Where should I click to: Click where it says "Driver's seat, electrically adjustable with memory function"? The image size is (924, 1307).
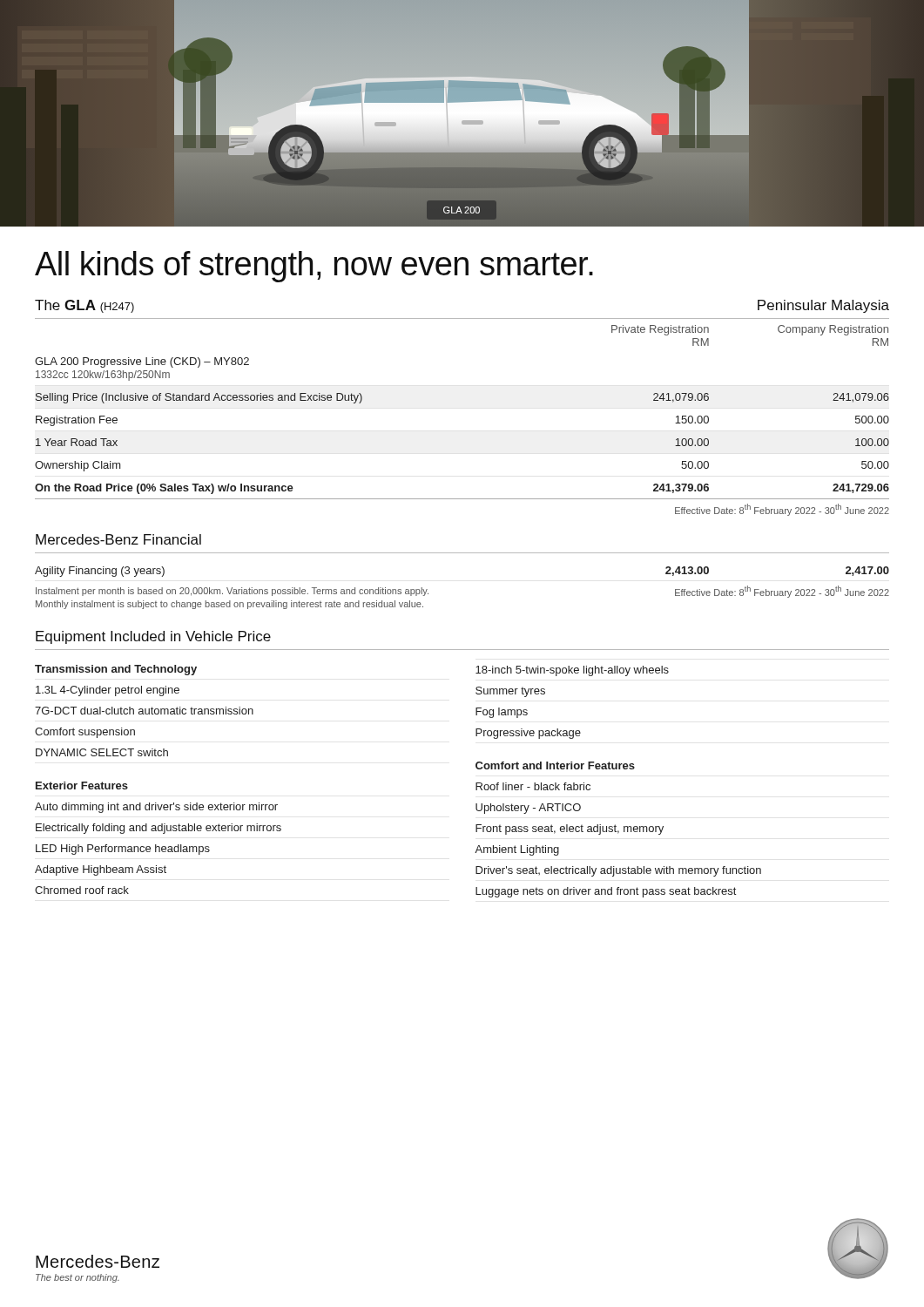pyautogui.click(x=618, y=870)
